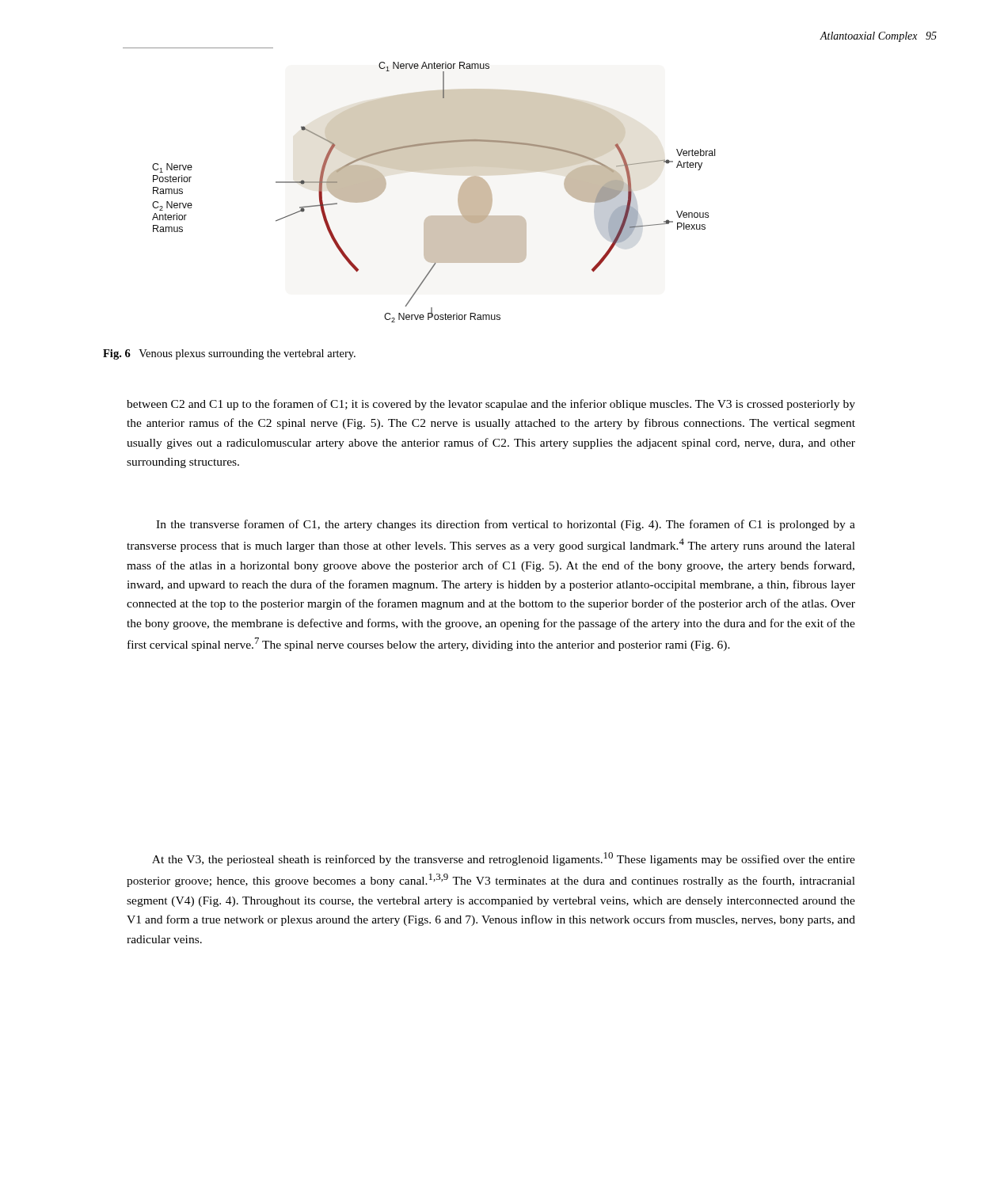Click the caption
The width and height of the screenshot is (1008, 1188).
(x=230, y=353)
